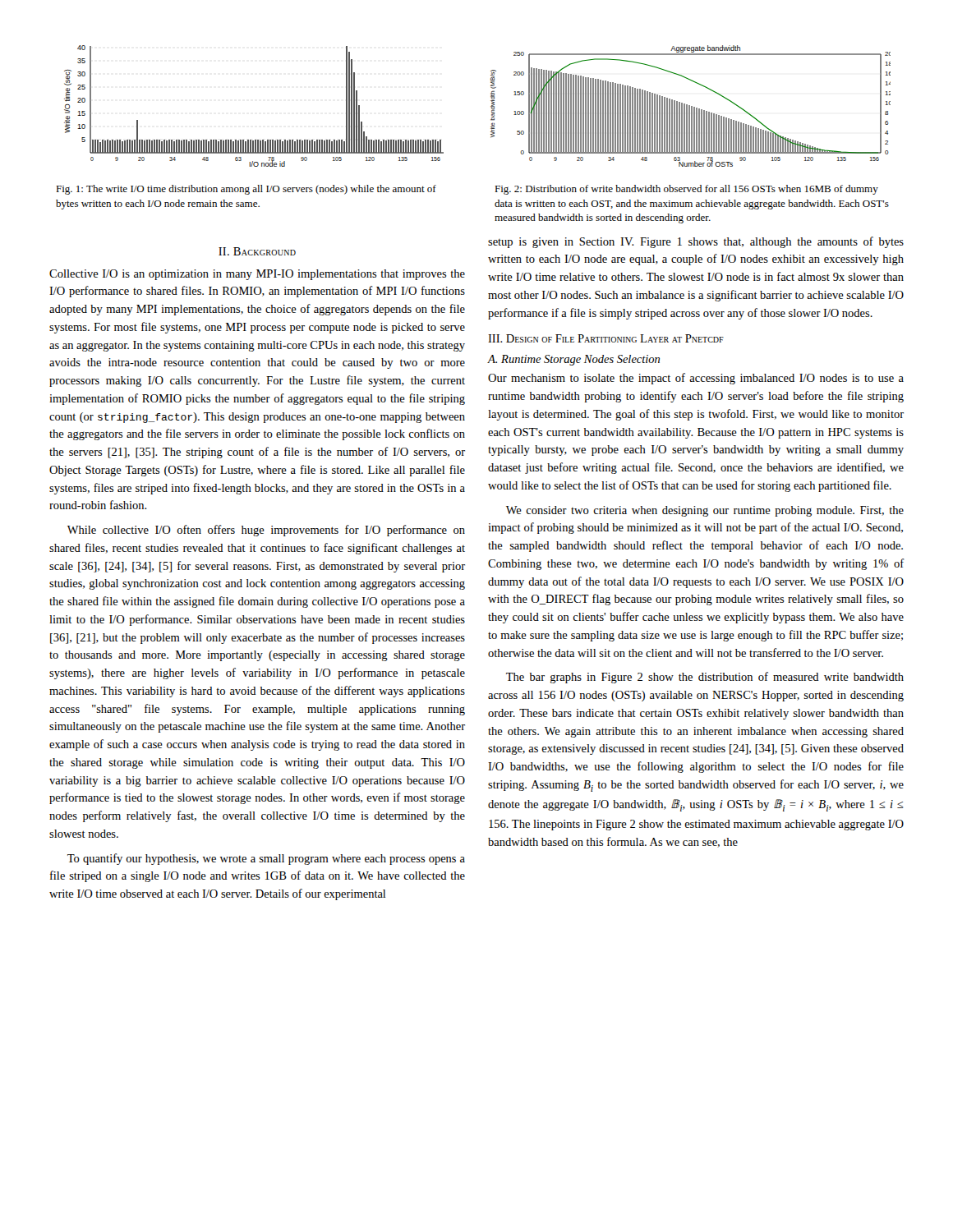Click on the bar chart
This screenshot has height=1232, width=953.
(x=257, y=109)
